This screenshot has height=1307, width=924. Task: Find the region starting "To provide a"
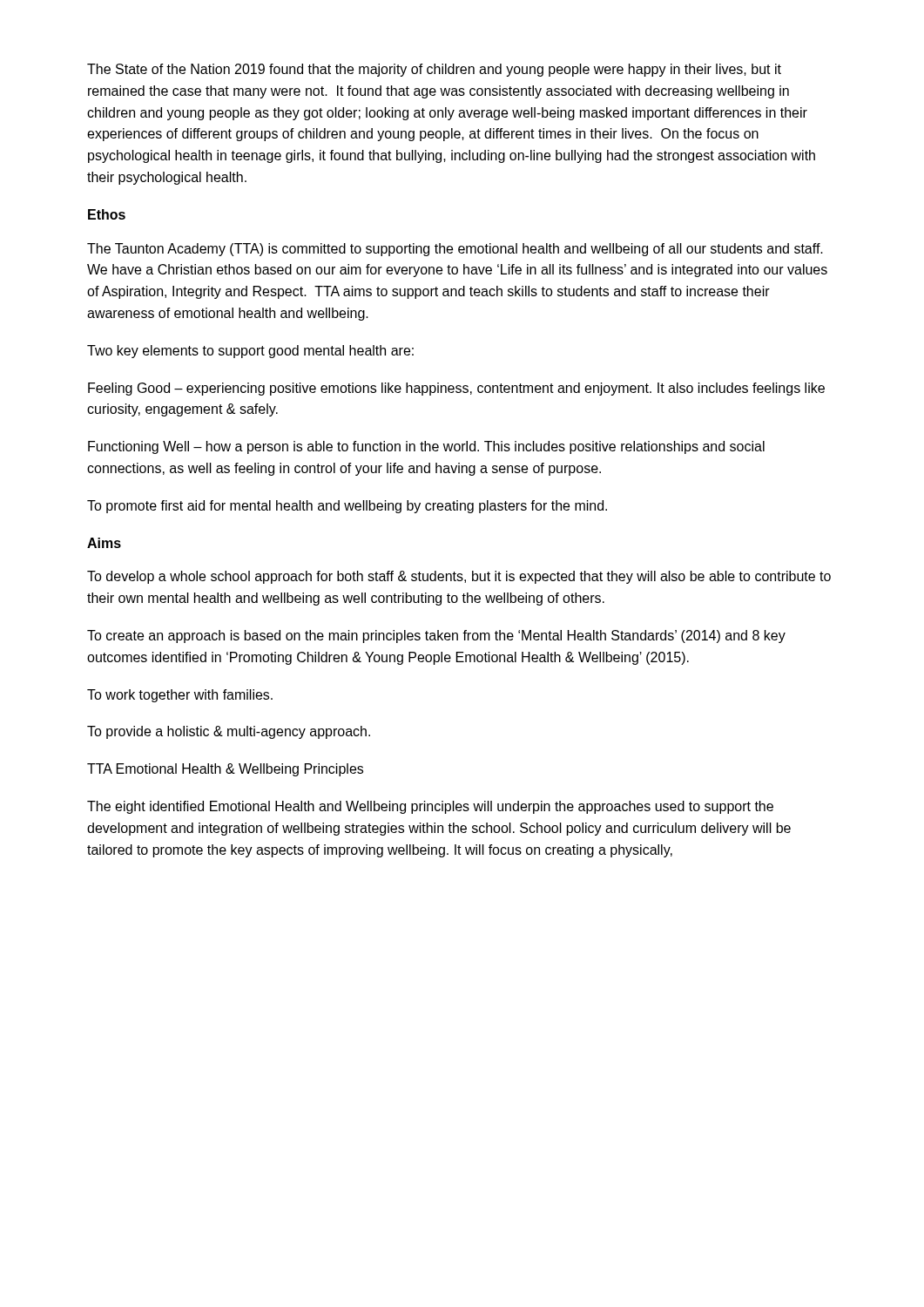click(x=229, y=732)
